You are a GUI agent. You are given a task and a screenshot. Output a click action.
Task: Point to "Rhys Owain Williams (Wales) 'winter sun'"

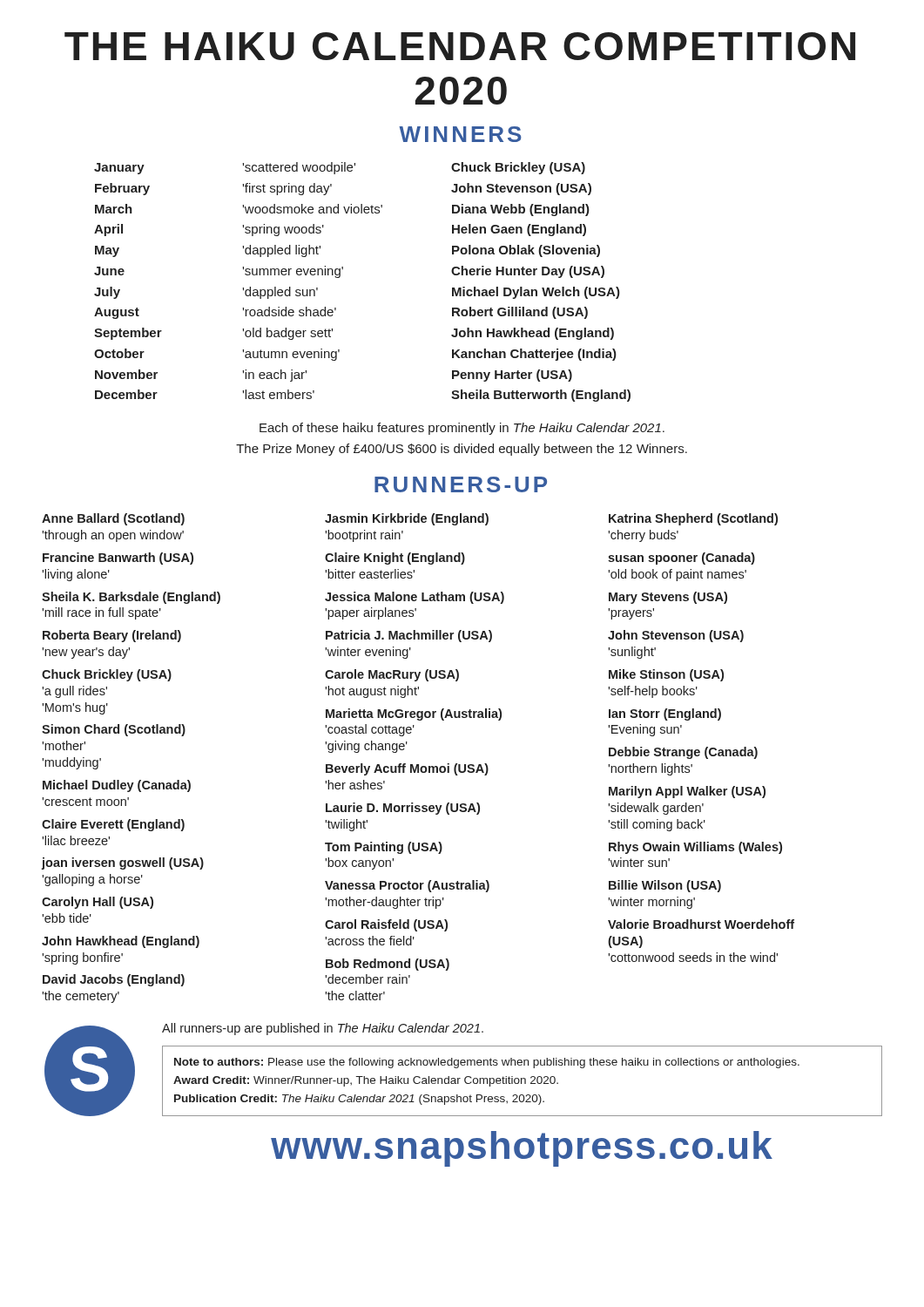point(745,855)
